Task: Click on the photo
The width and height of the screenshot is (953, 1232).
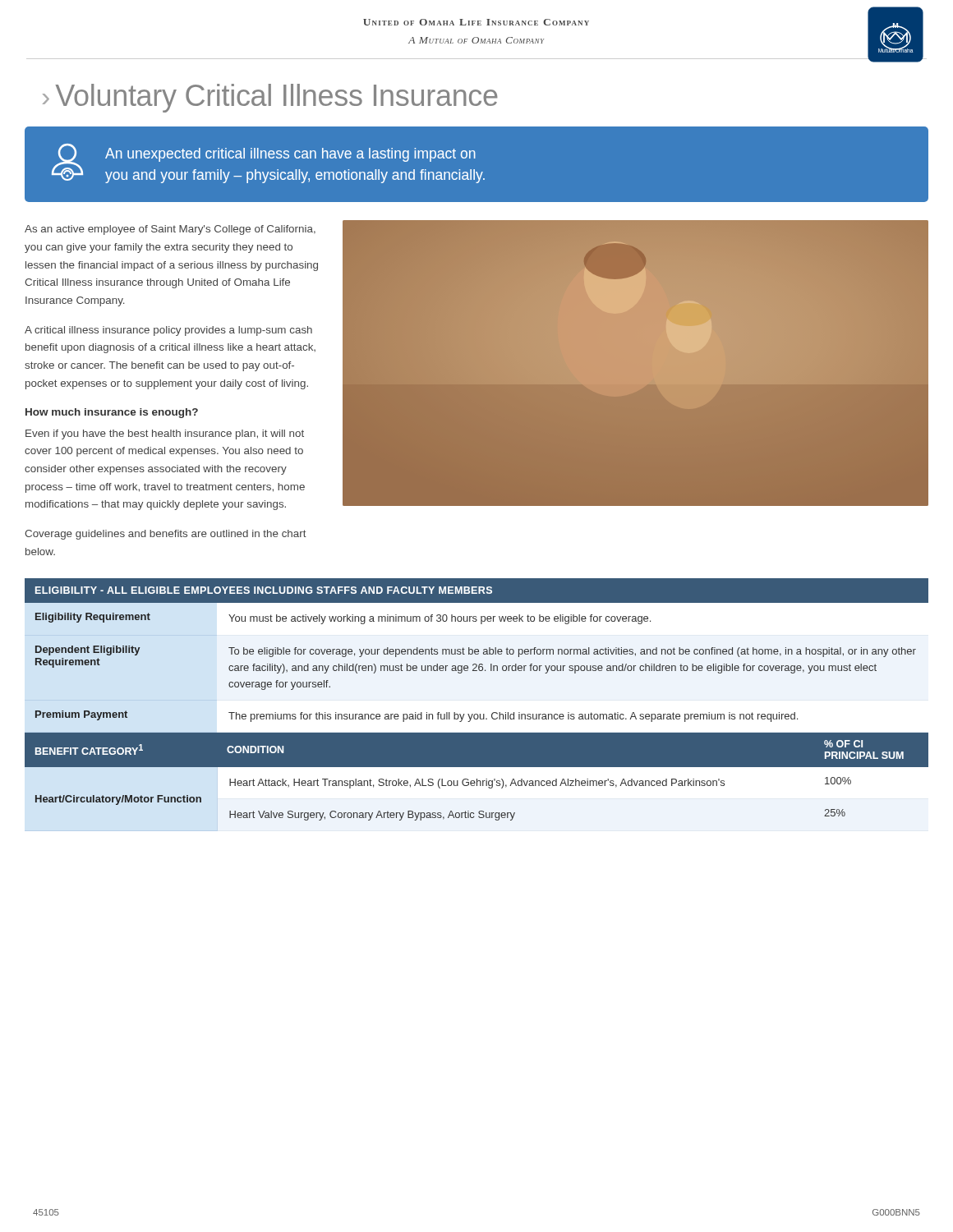Action: [635, 363]
